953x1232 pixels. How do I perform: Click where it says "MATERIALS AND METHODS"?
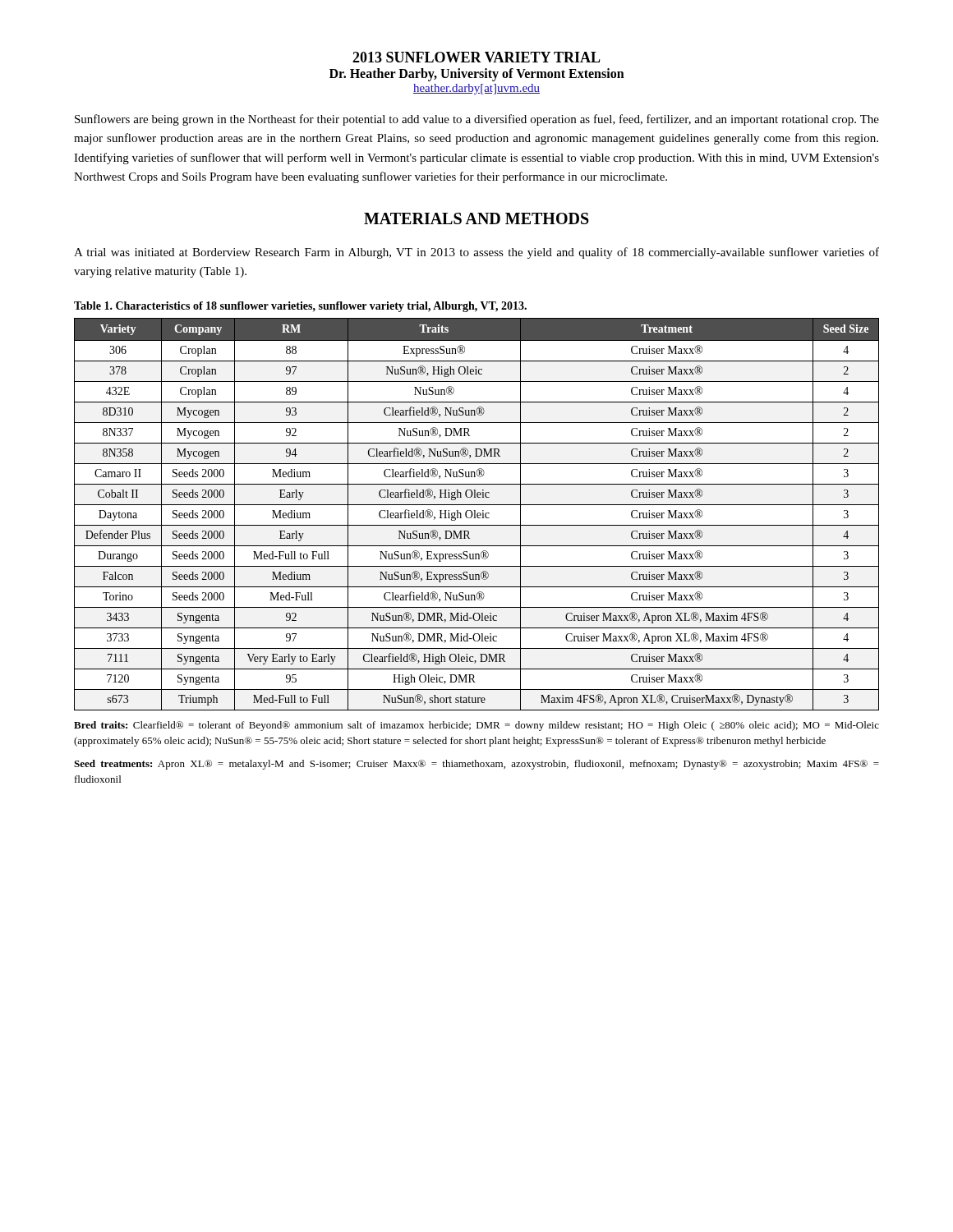(476, 218)
